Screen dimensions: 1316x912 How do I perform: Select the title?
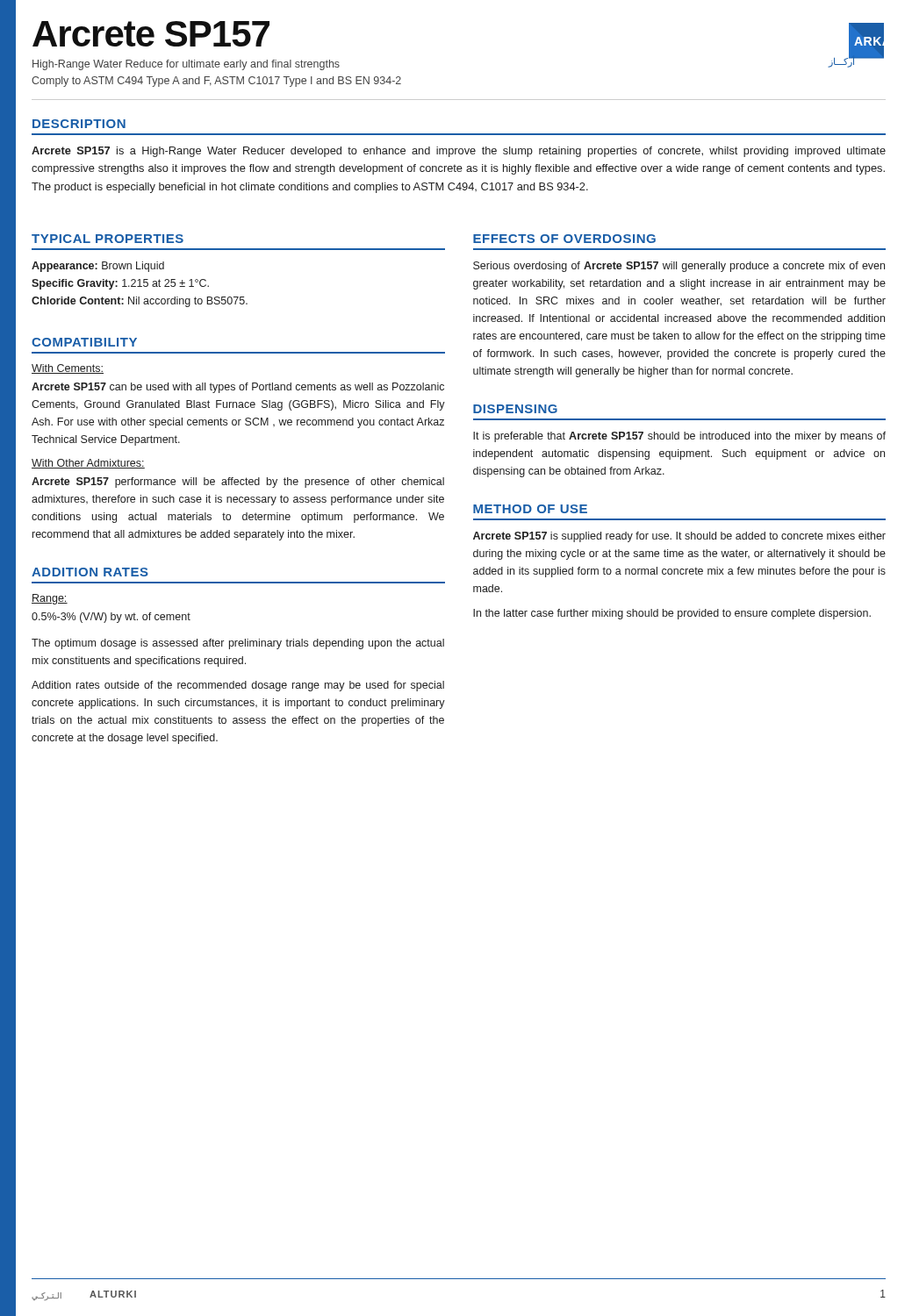pos(151,34)
